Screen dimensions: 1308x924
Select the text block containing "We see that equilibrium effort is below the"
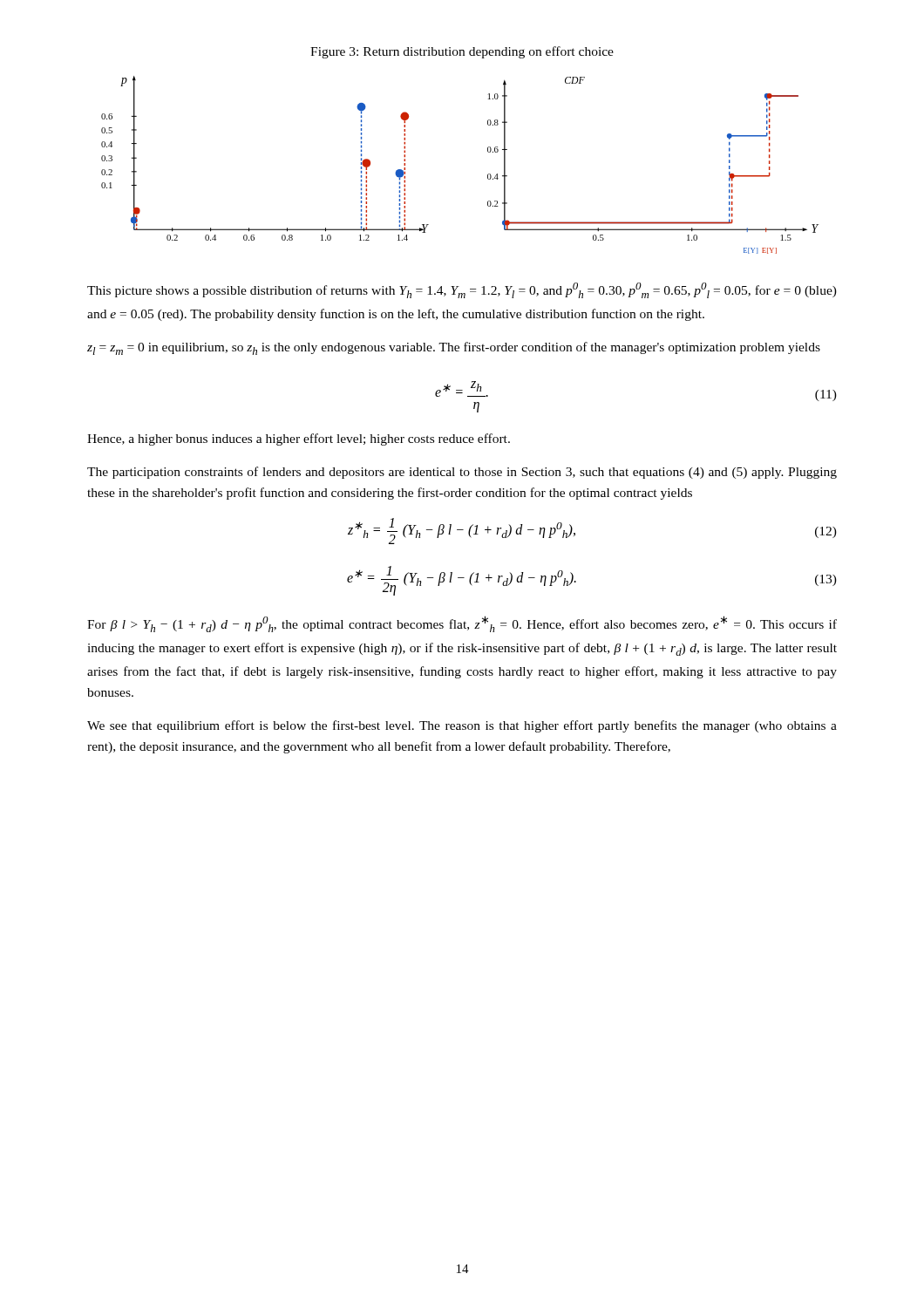462,736
